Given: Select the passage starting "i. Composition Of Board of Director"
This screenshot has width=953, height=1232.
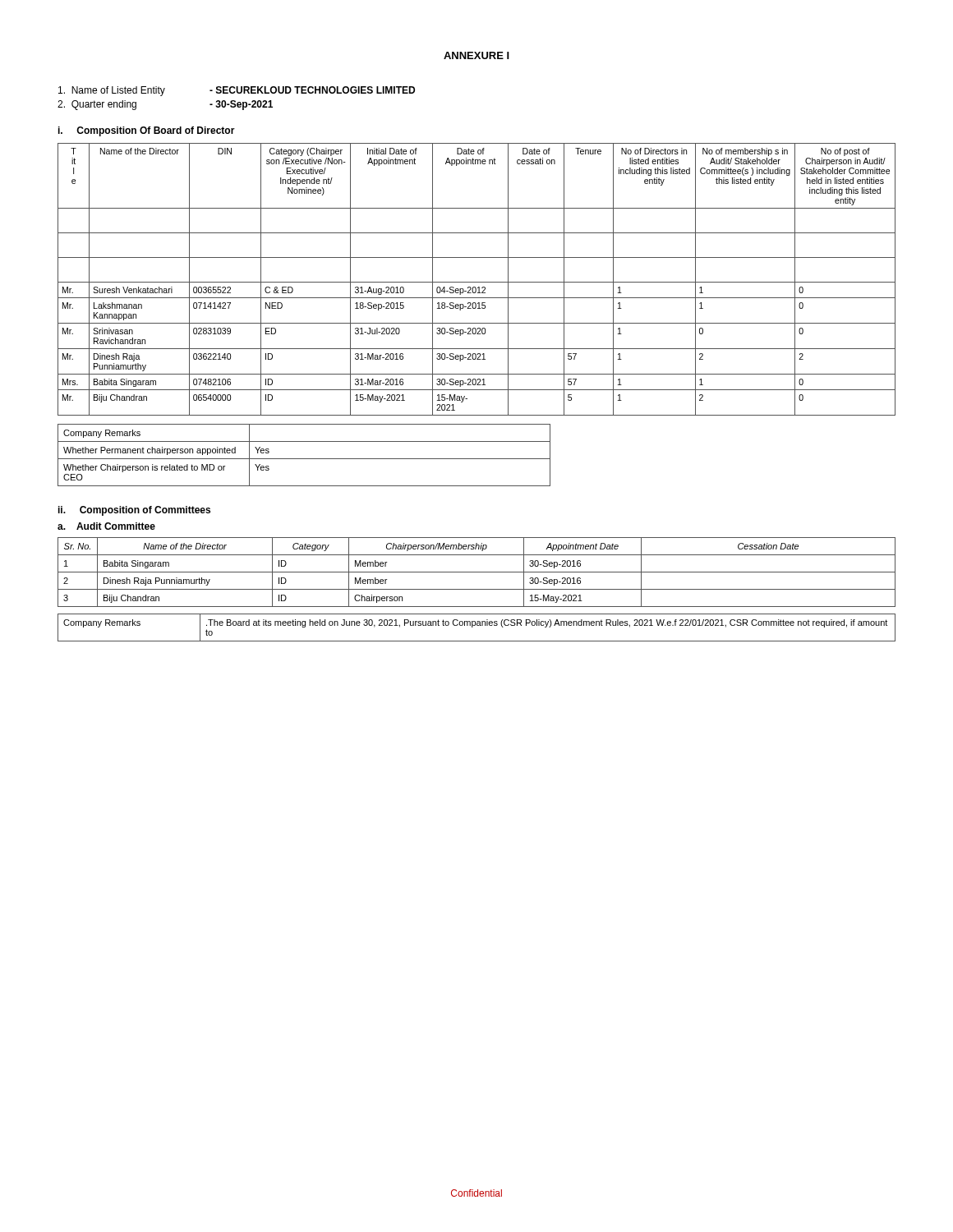Looking at the screenshot, I should (x=146, y=131).
